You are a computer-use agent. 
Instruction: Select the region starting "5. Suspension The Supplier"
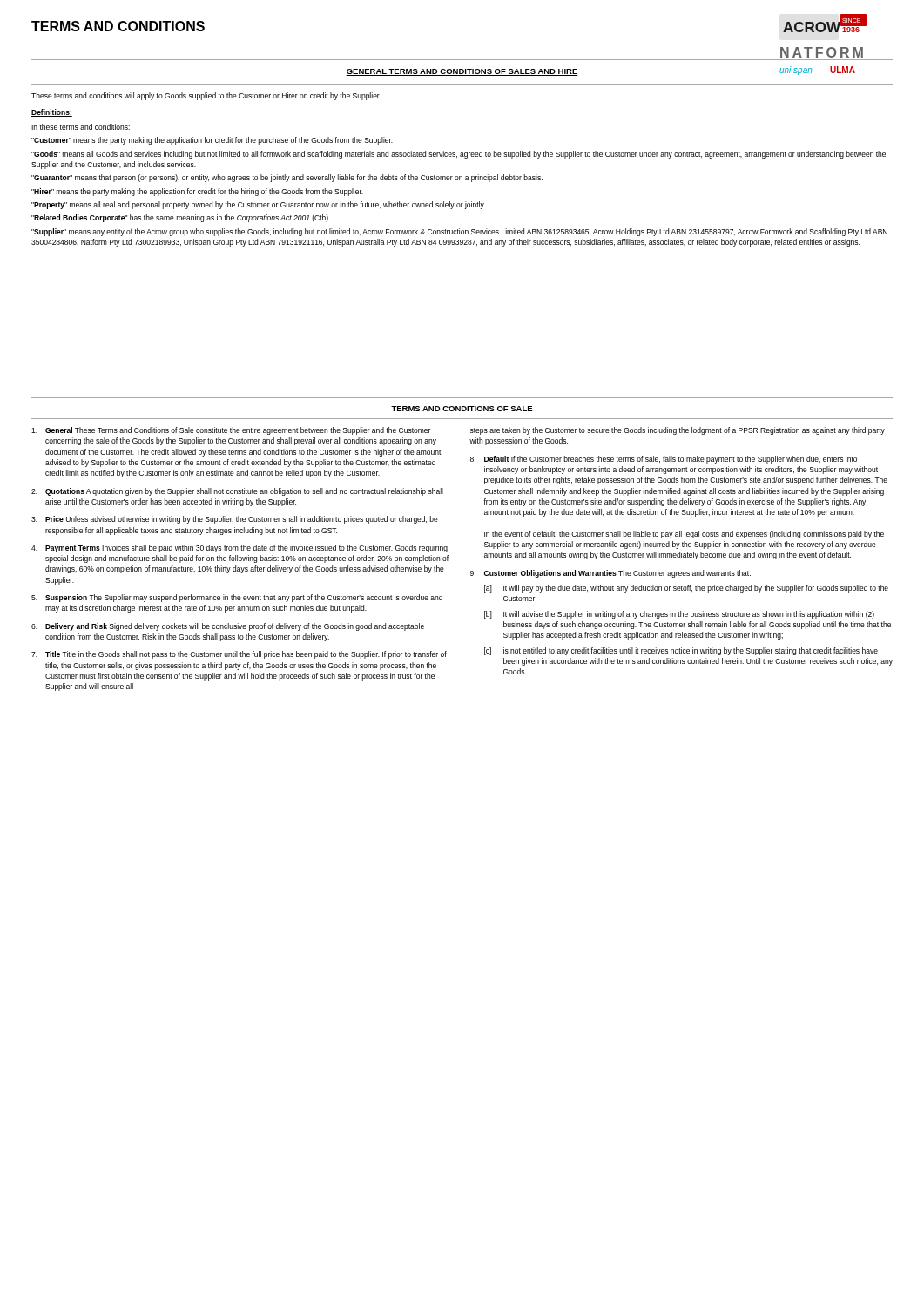click(243, 603)
